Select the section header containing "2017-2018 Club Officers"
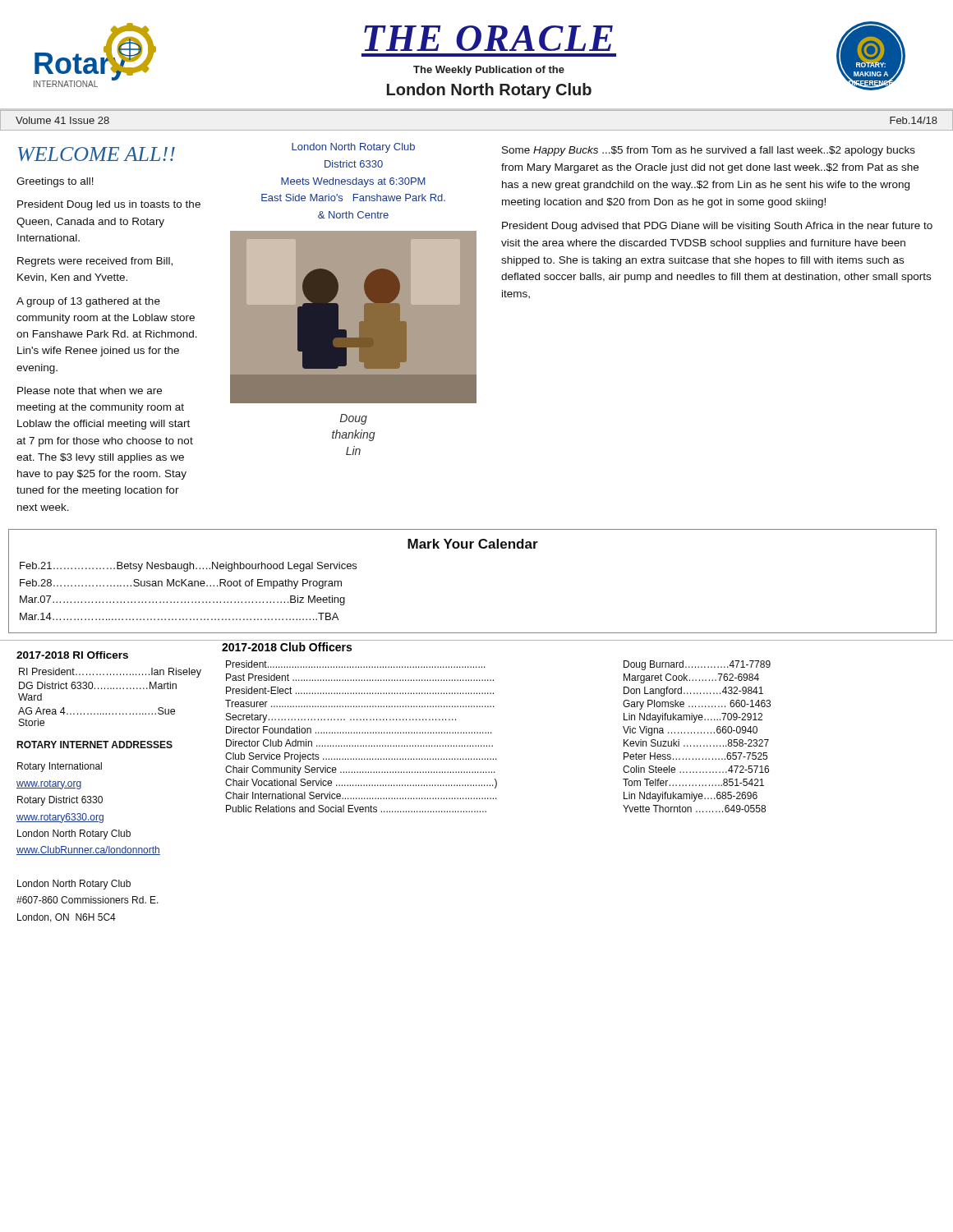Screen dimensions: 1232x953 point(287,647)
